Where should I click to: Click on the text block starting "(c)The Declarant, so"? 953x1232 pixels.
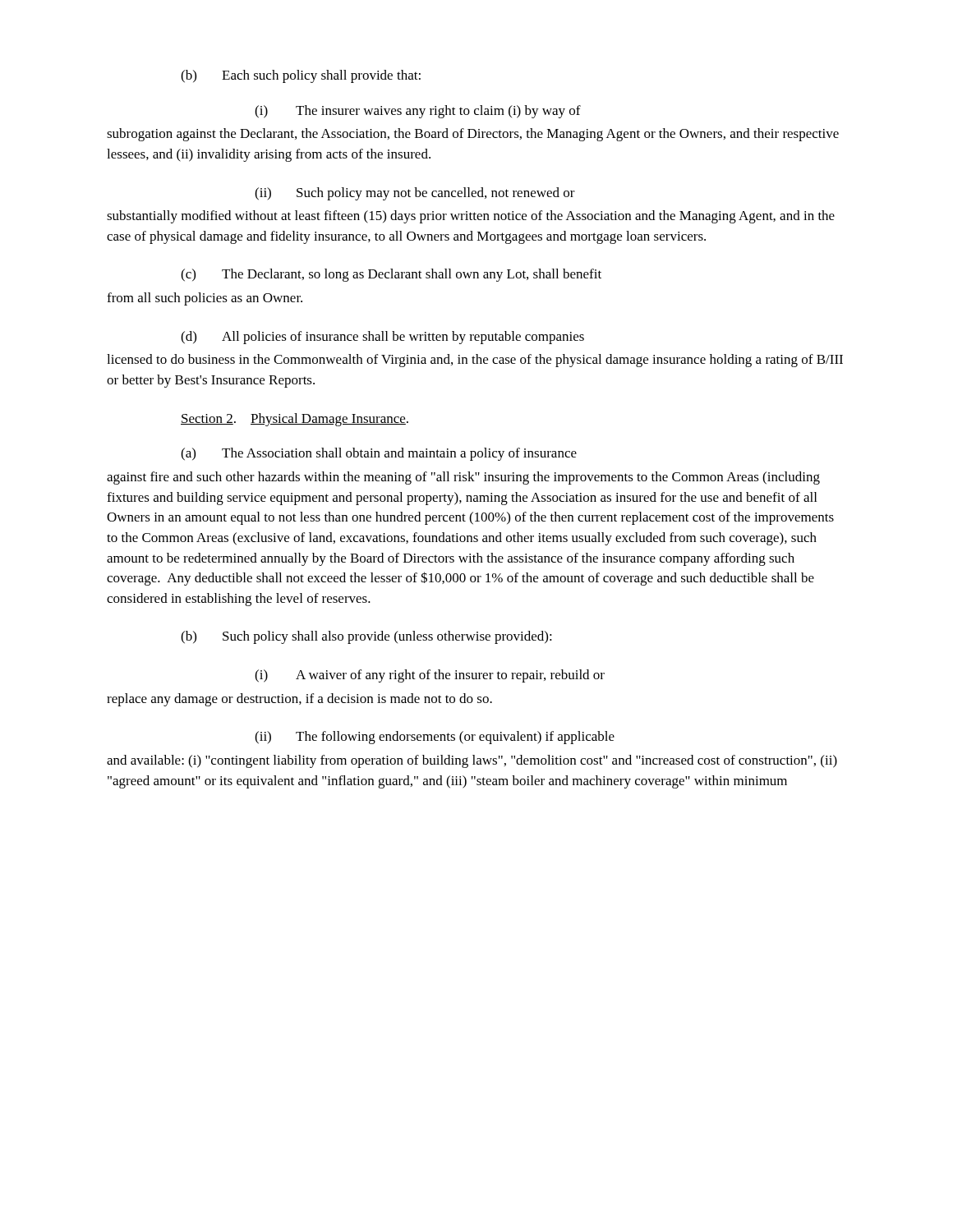476,287
